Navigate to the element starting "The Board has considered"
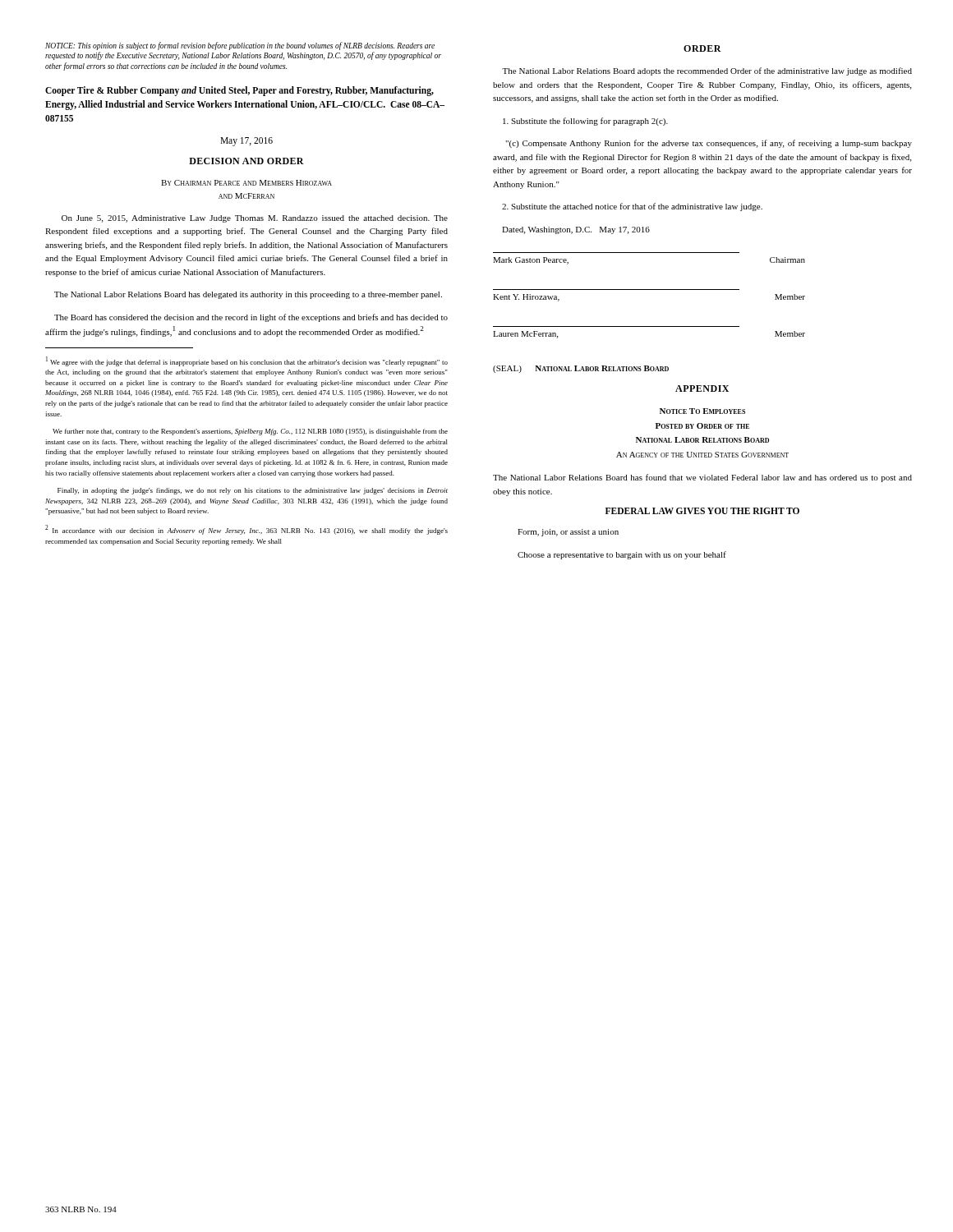This screenshot has width=953, height=1232. point(246,325)
